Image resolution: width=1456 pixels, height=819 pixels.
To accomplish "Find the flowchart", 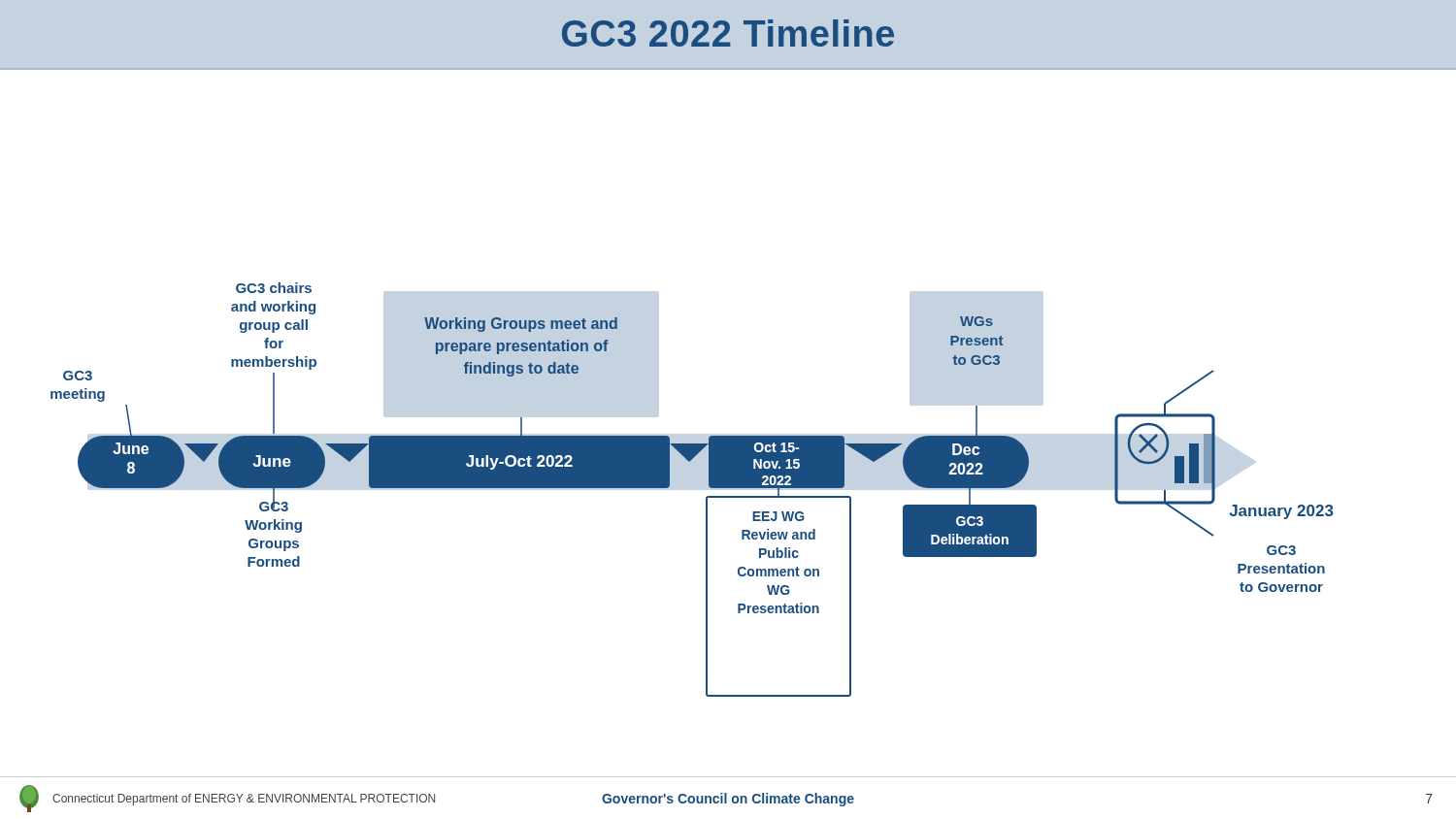I will (x=728, y=424).
